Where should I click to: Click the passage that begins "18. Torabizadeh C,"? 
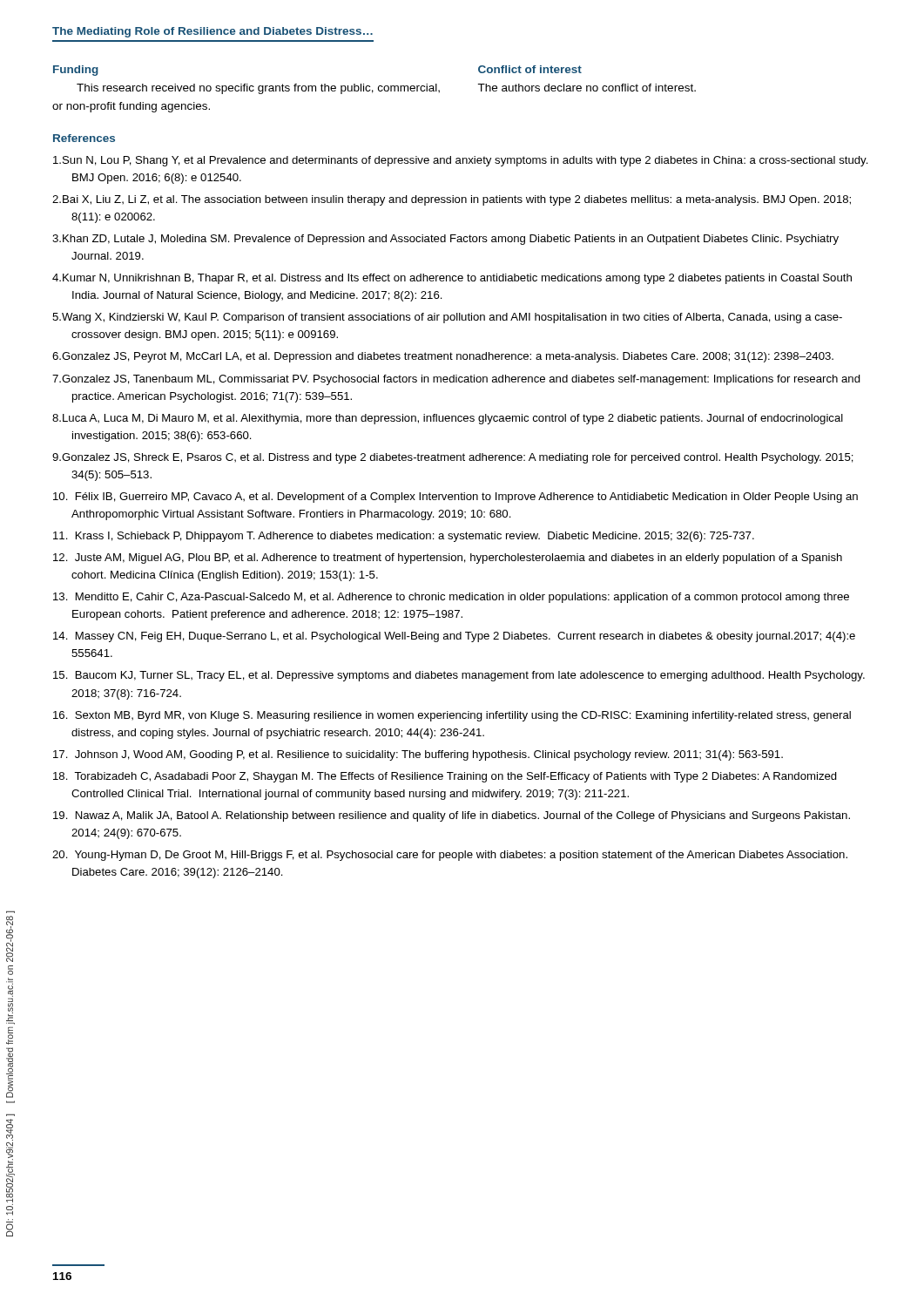445,784
